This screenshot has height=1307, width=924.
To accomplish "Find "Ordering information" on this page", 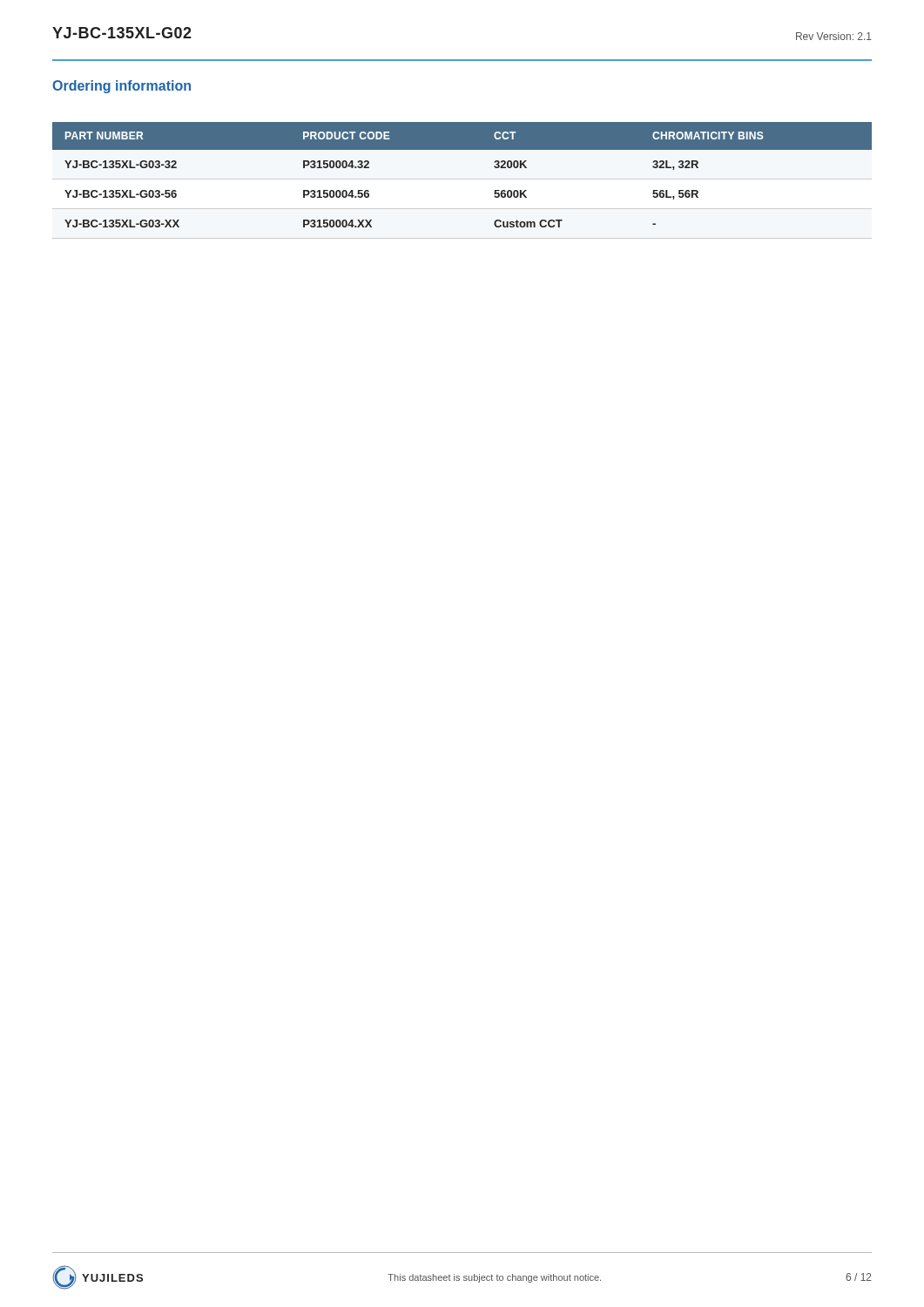I will click(x=122, y=86).
